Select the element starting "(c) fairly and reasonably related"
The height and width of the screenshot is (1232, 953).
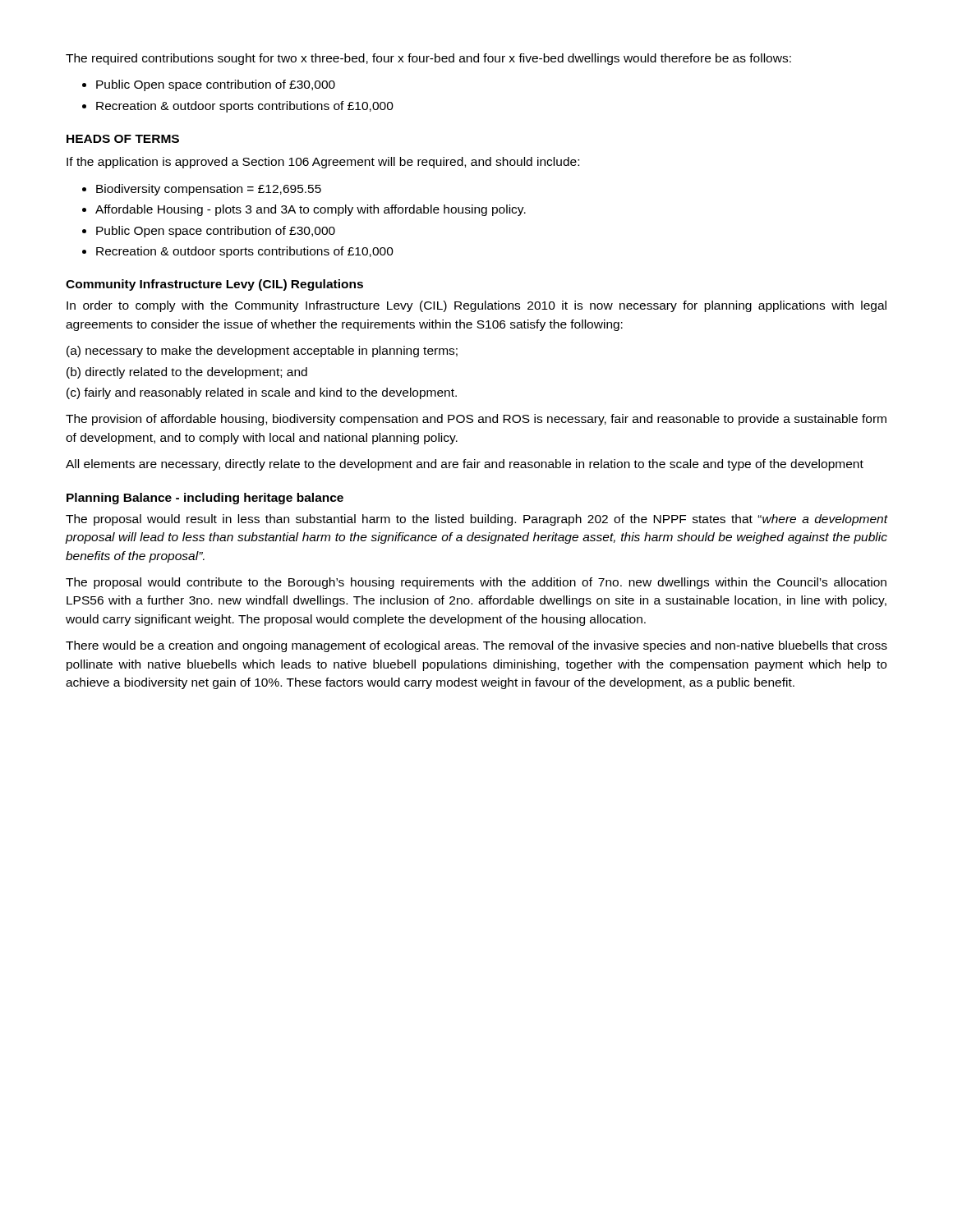(262, 392)
